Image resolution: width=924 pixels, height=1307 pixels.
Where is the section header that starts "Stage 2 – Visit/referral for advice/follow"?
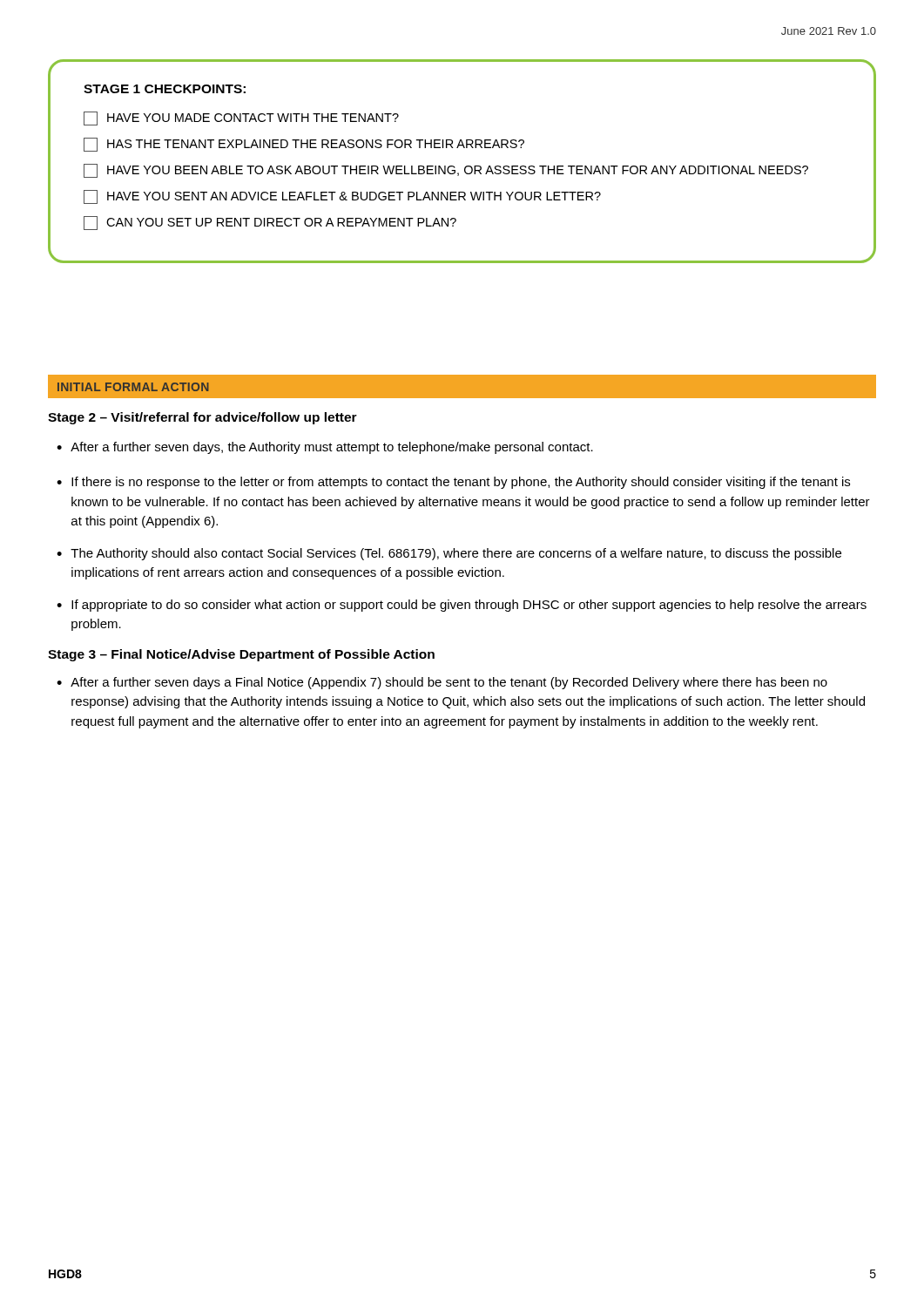(x=202, y=417)
